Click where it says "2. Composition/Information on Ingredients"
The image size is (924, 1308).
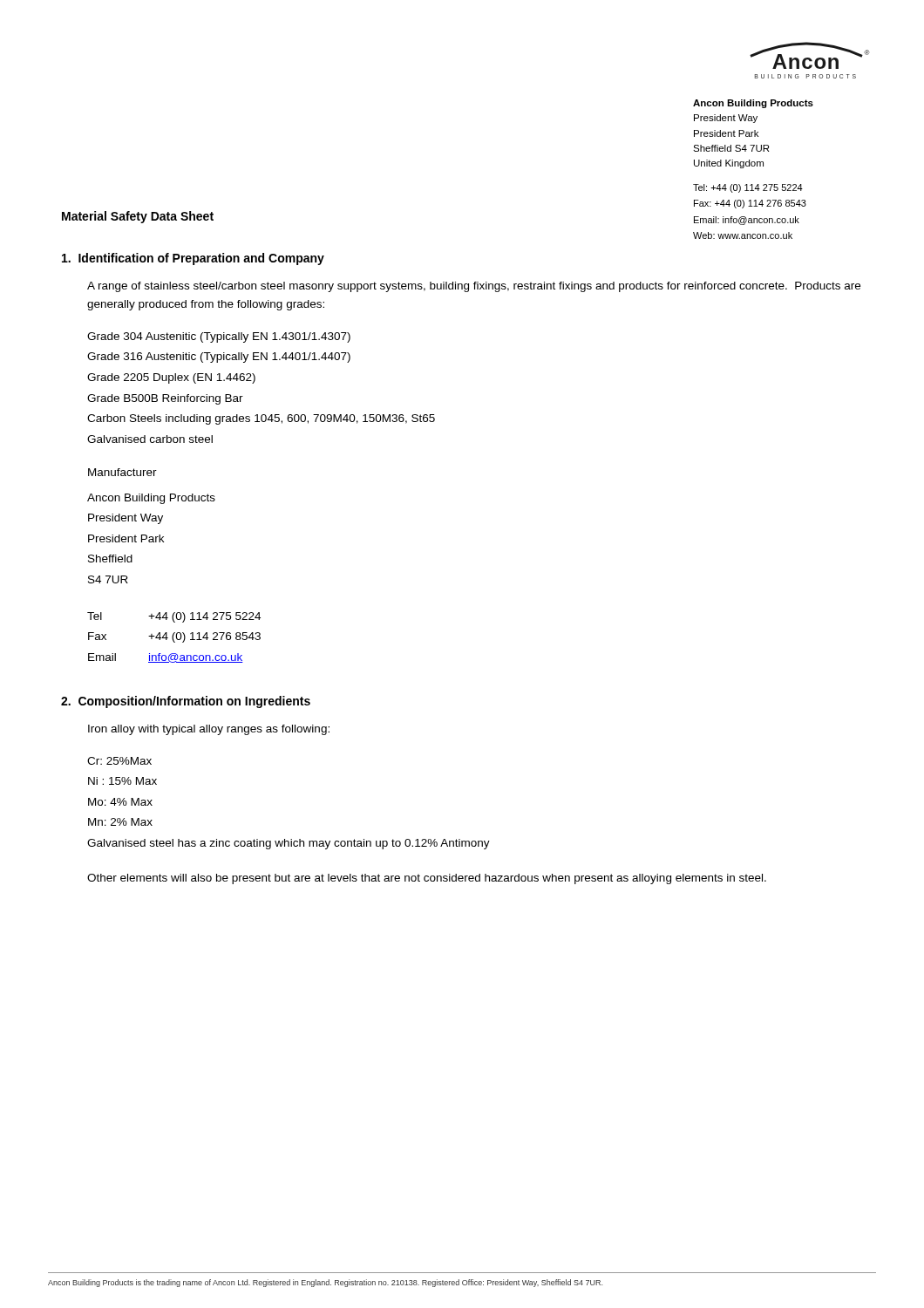coord(186,701)
